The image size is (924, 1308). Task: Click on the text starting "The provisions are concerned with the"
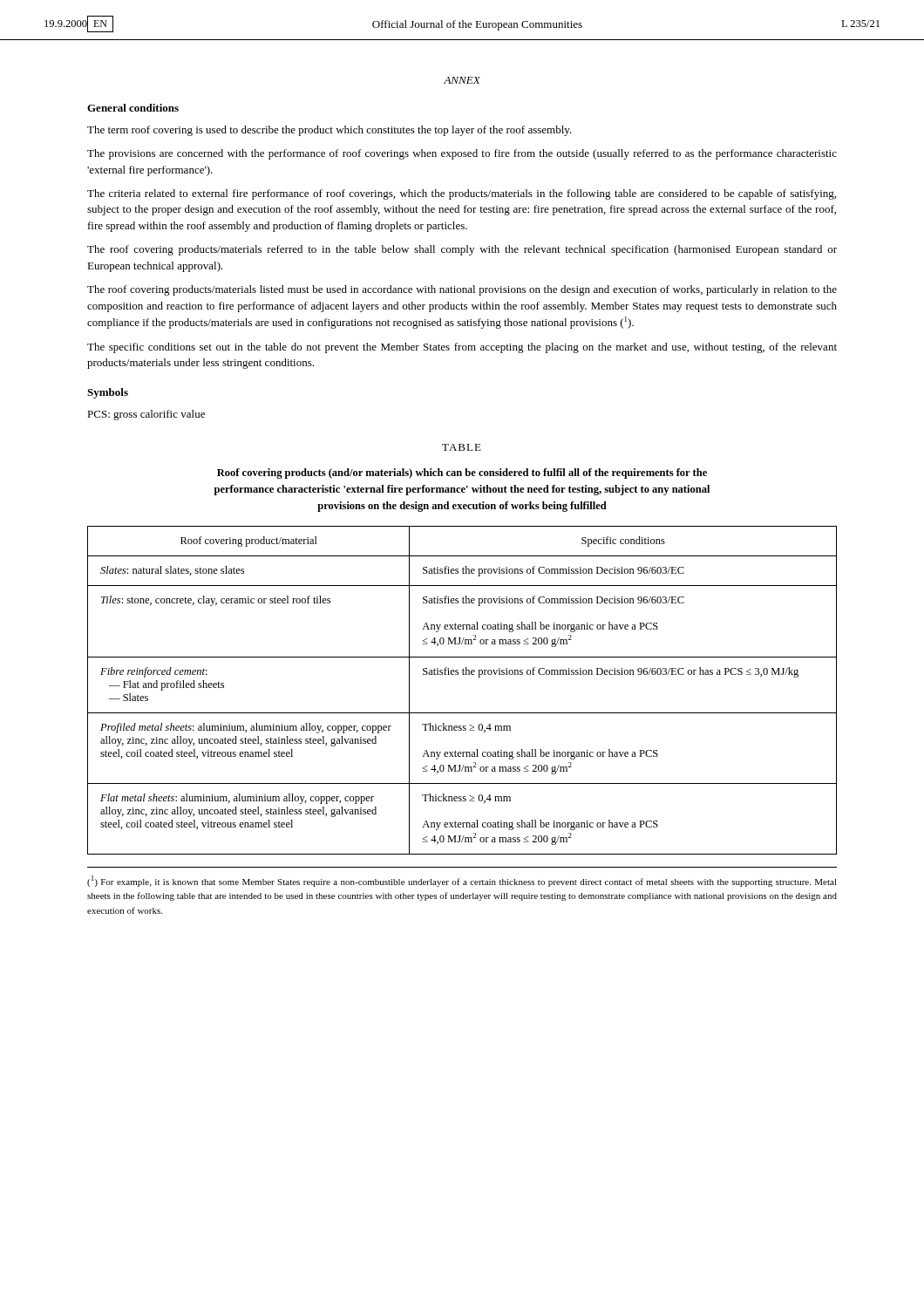tap(462, 161)
